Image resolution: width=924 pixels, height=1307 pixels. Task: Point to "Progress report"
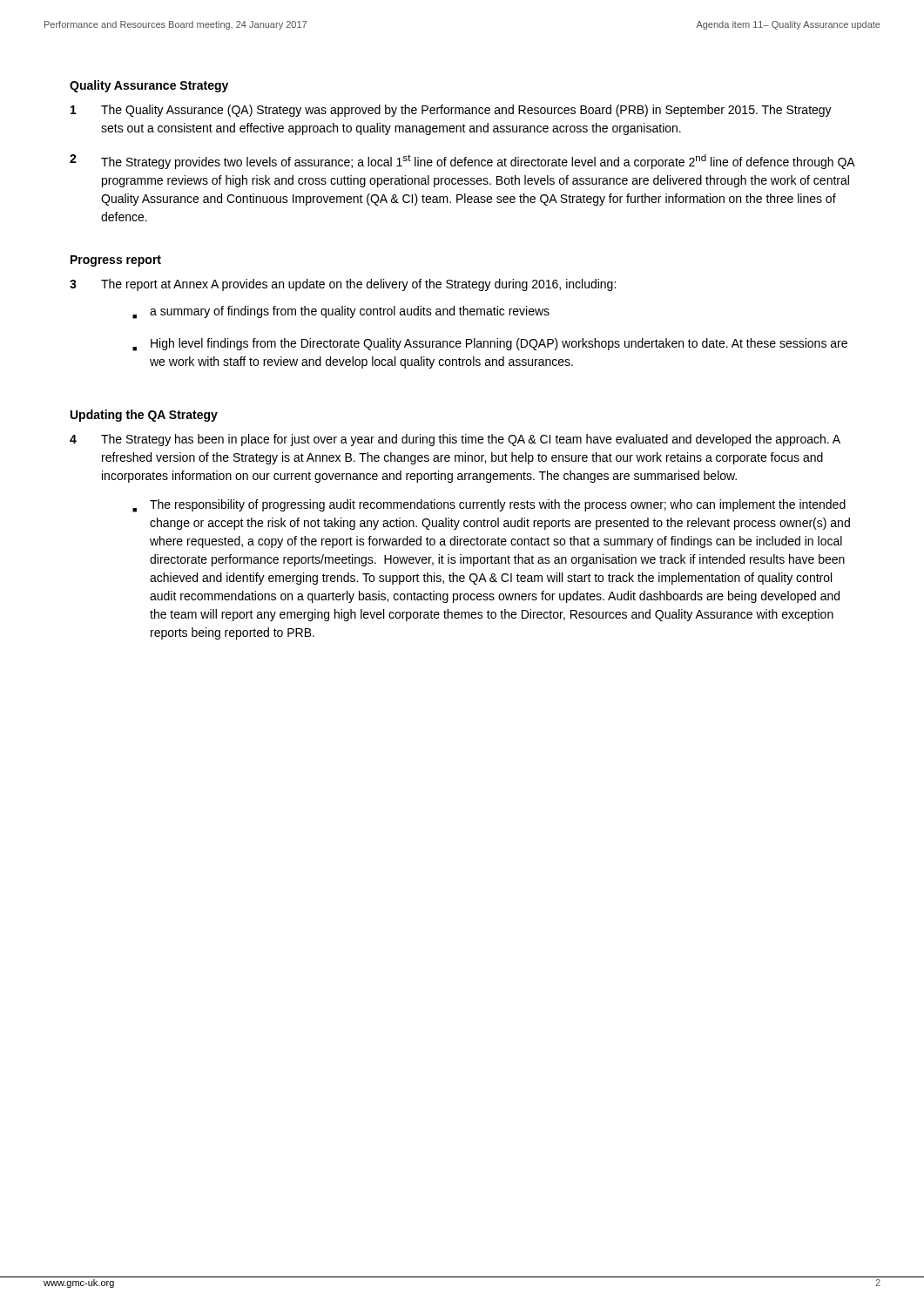click(x=115, y=259)
